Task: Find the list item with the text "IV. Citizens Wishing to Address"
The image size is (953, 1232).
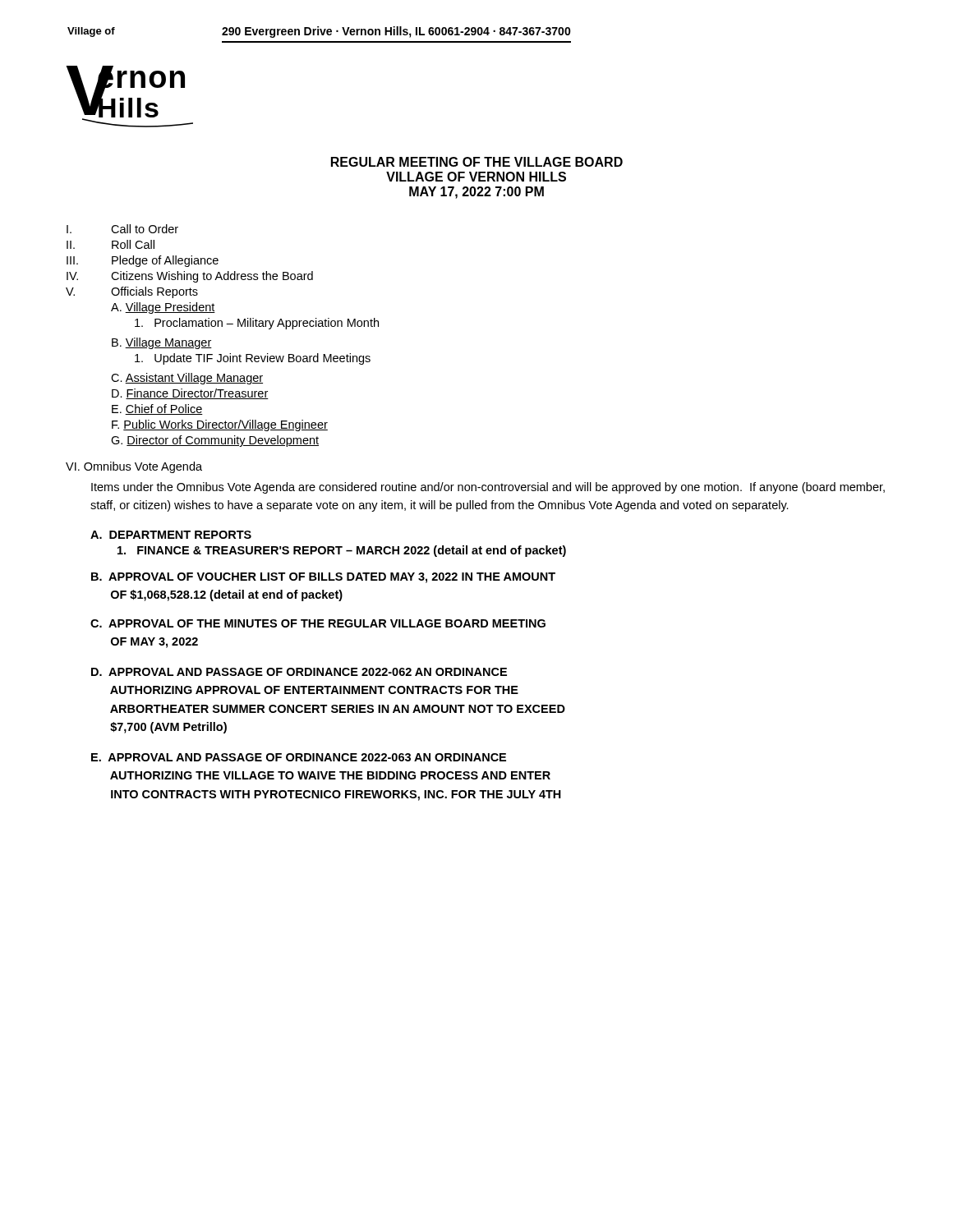Action: [190, 276]
